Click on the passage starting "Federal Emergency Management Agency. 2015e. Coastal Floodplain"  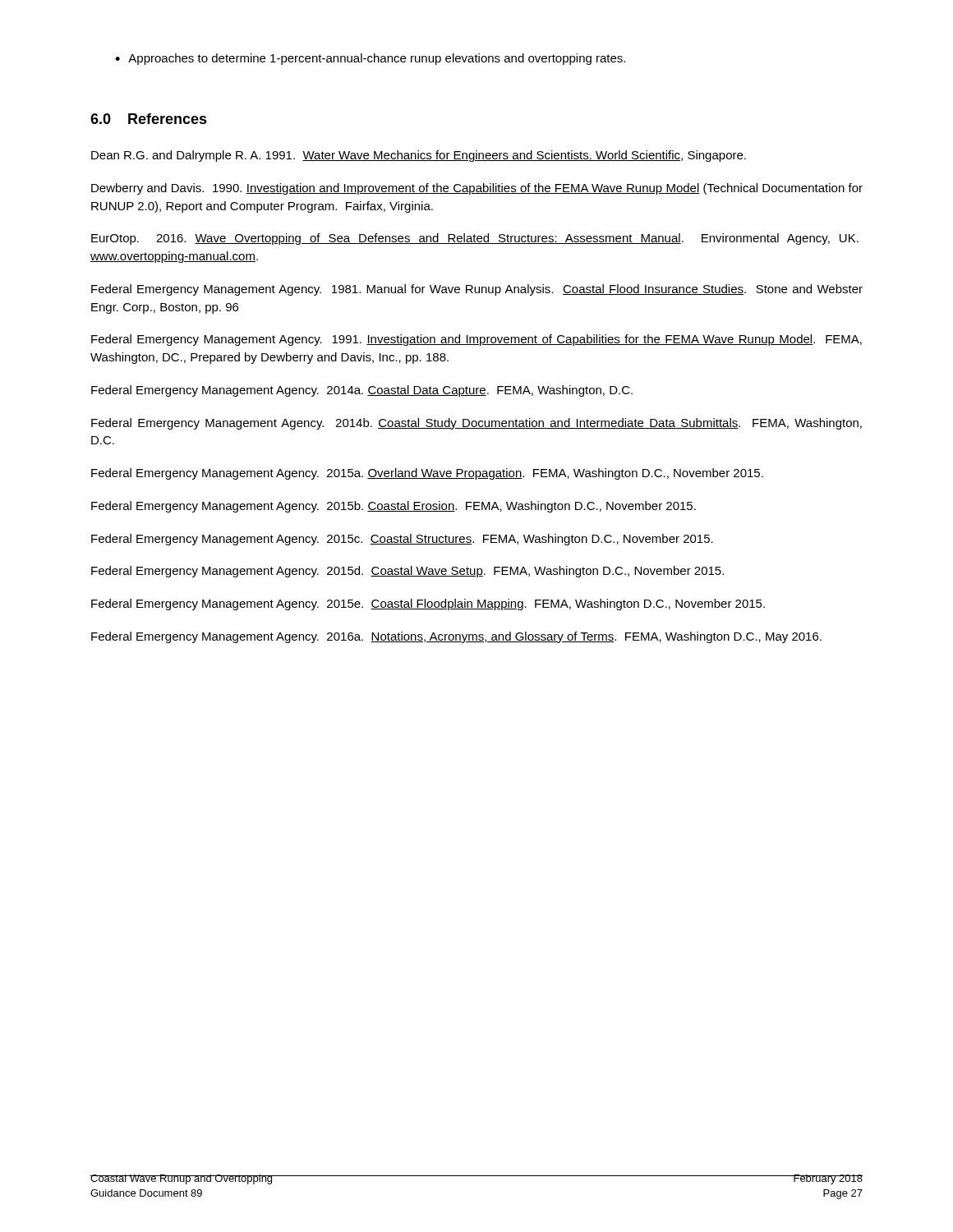coord(476,604)
